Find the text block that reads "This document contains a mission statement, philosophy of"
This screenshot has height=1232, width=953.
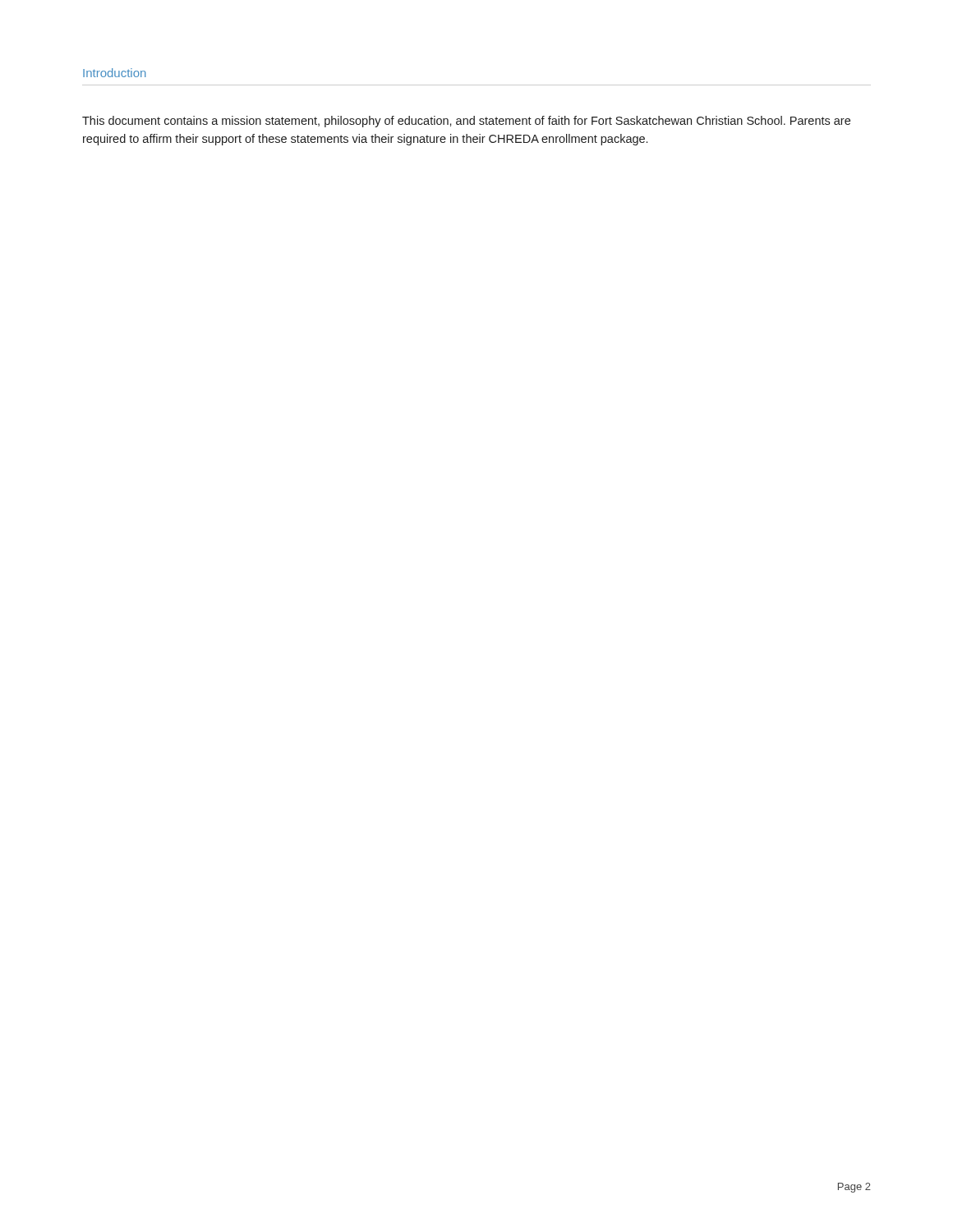pos(467,130)
